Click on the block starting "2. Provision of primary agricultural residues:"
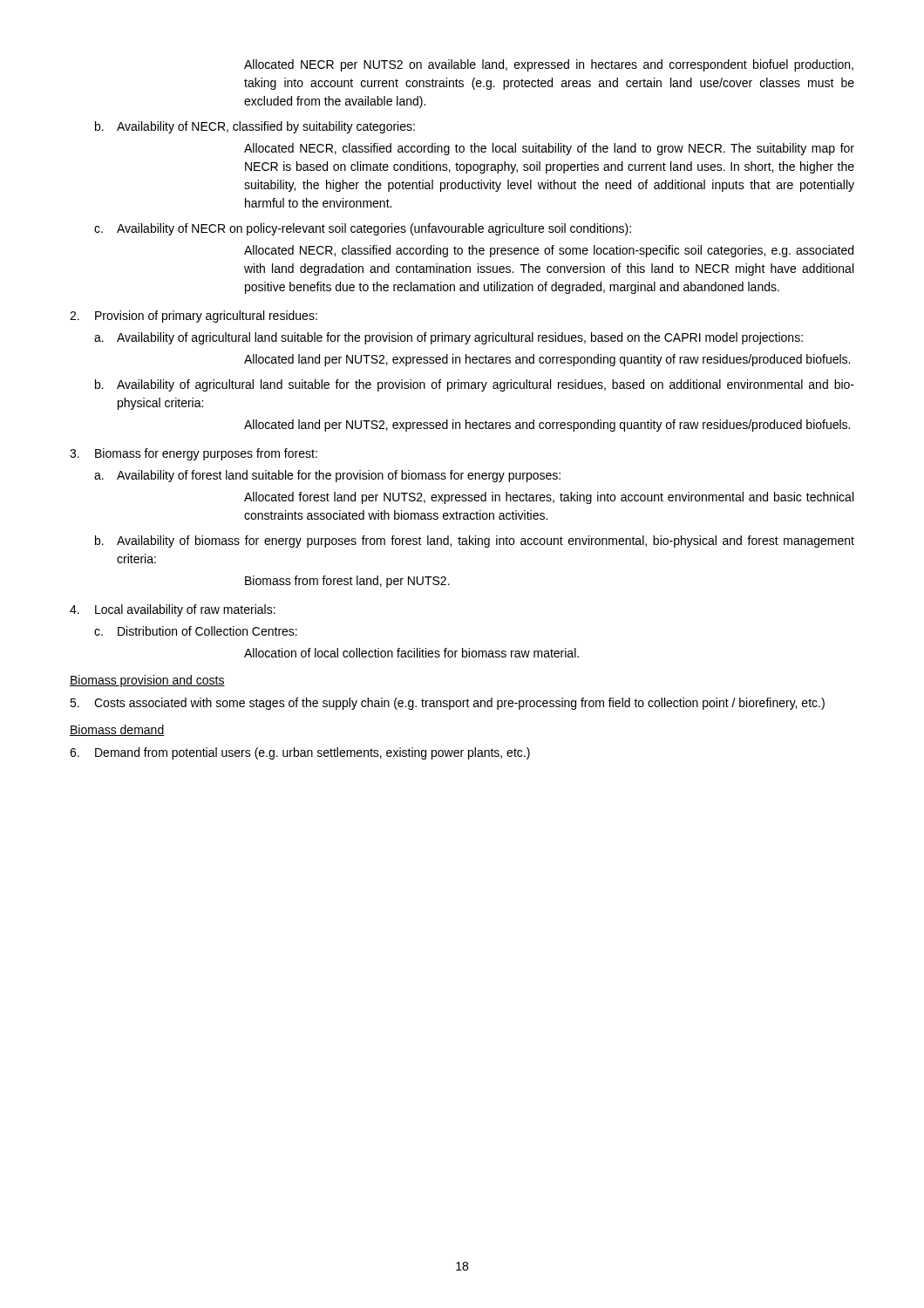924x1308 pixels. (194, 317)
